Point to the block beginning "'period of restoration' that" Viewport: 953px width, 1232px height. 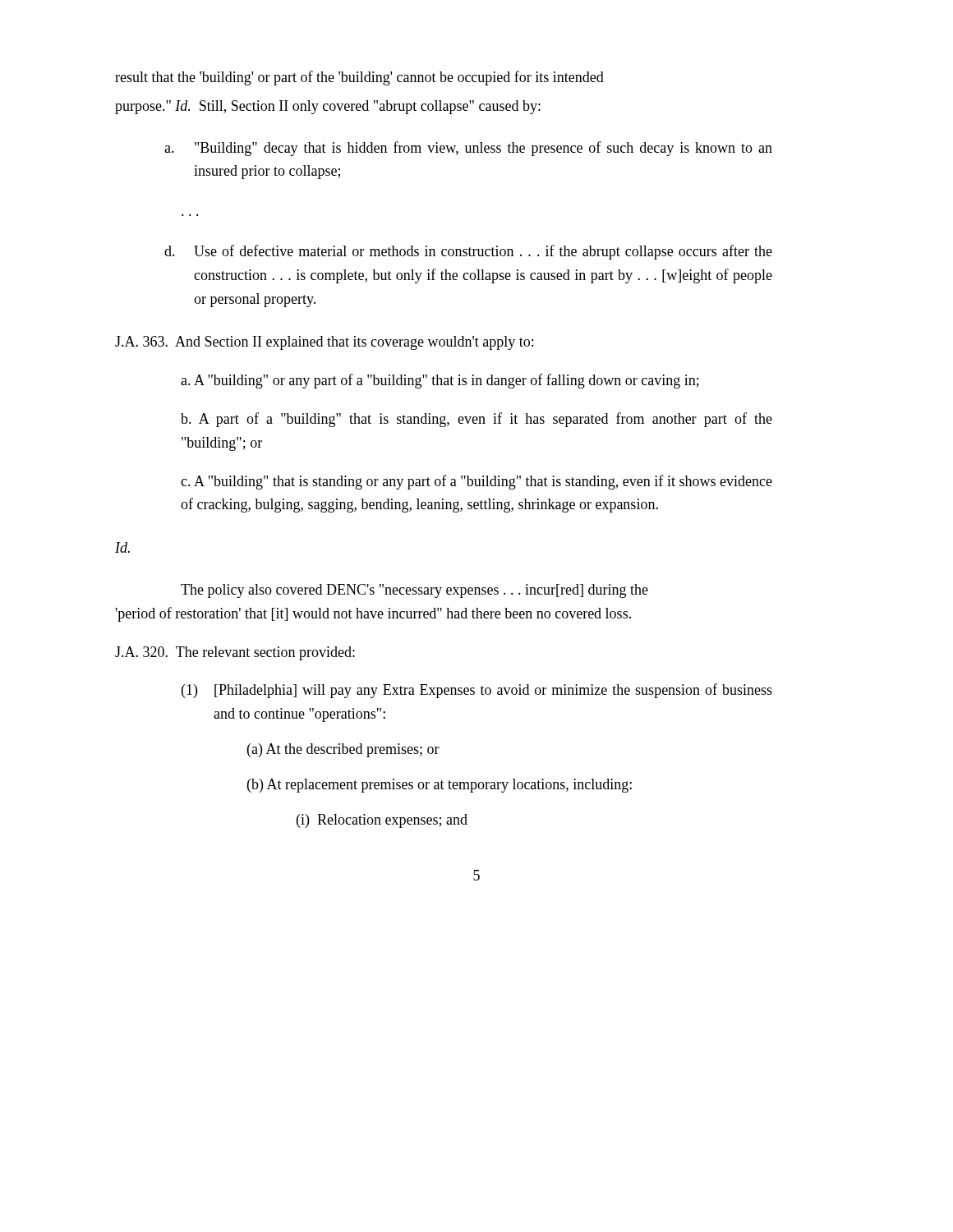[373, 613]
